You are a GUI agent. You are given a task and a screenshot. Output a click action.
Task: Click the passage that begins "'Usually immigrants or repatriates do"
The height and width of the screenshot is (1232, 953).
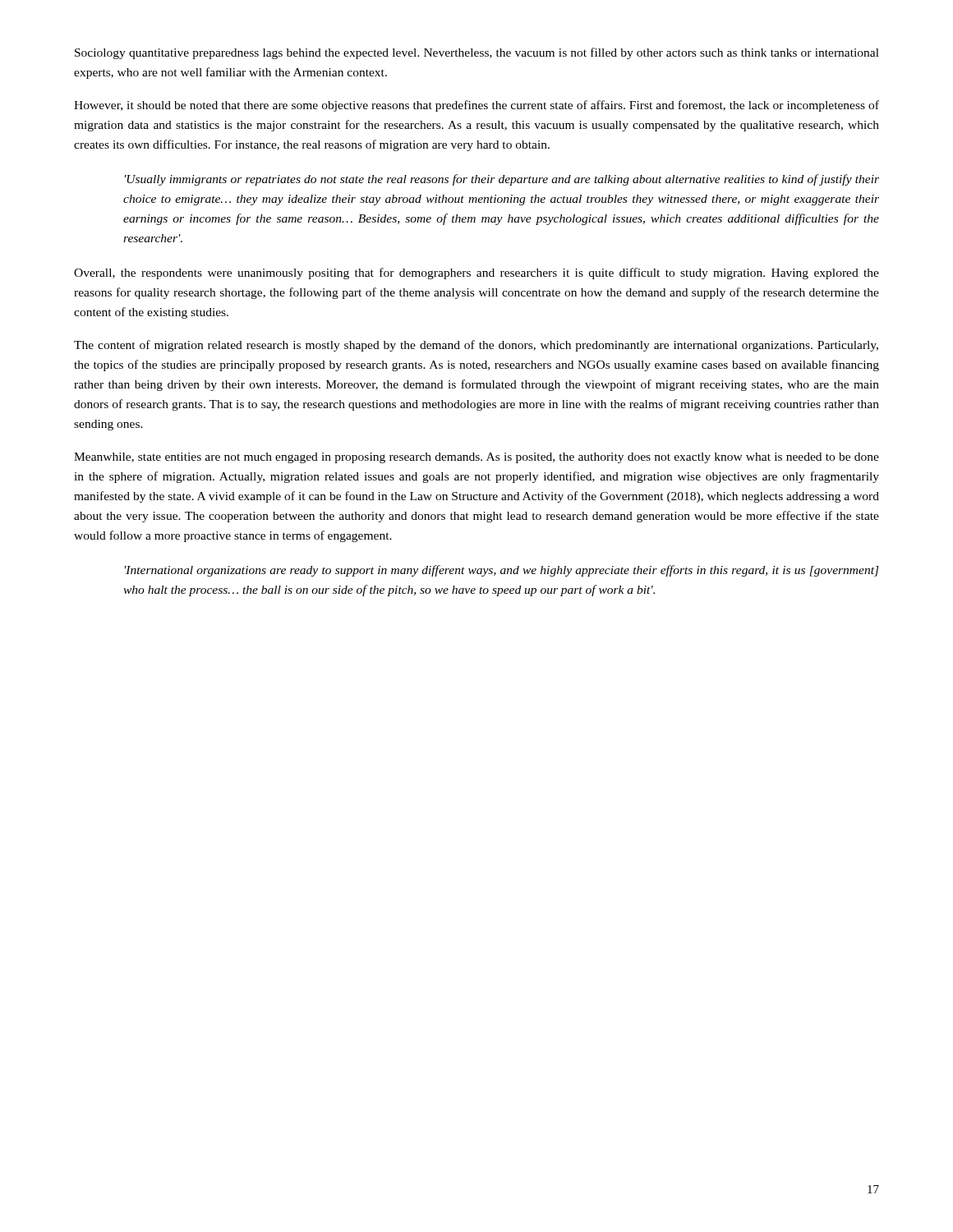[x=501, y=208]
